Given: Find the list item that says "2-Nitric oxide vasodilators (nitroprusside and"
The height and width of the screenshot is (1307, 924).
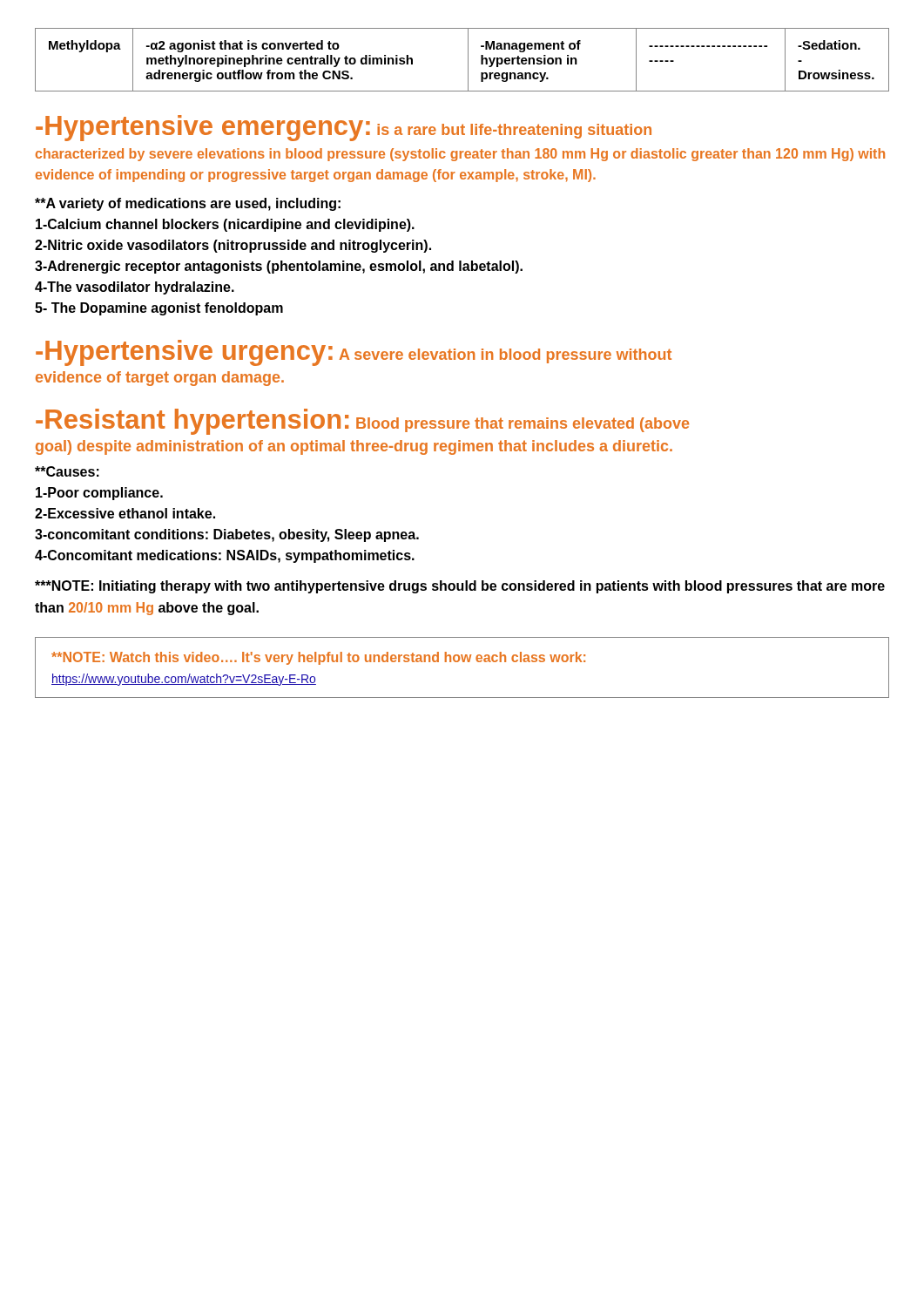Looking at the screenshot, I should pyautogui.click(x=233, y=245).
